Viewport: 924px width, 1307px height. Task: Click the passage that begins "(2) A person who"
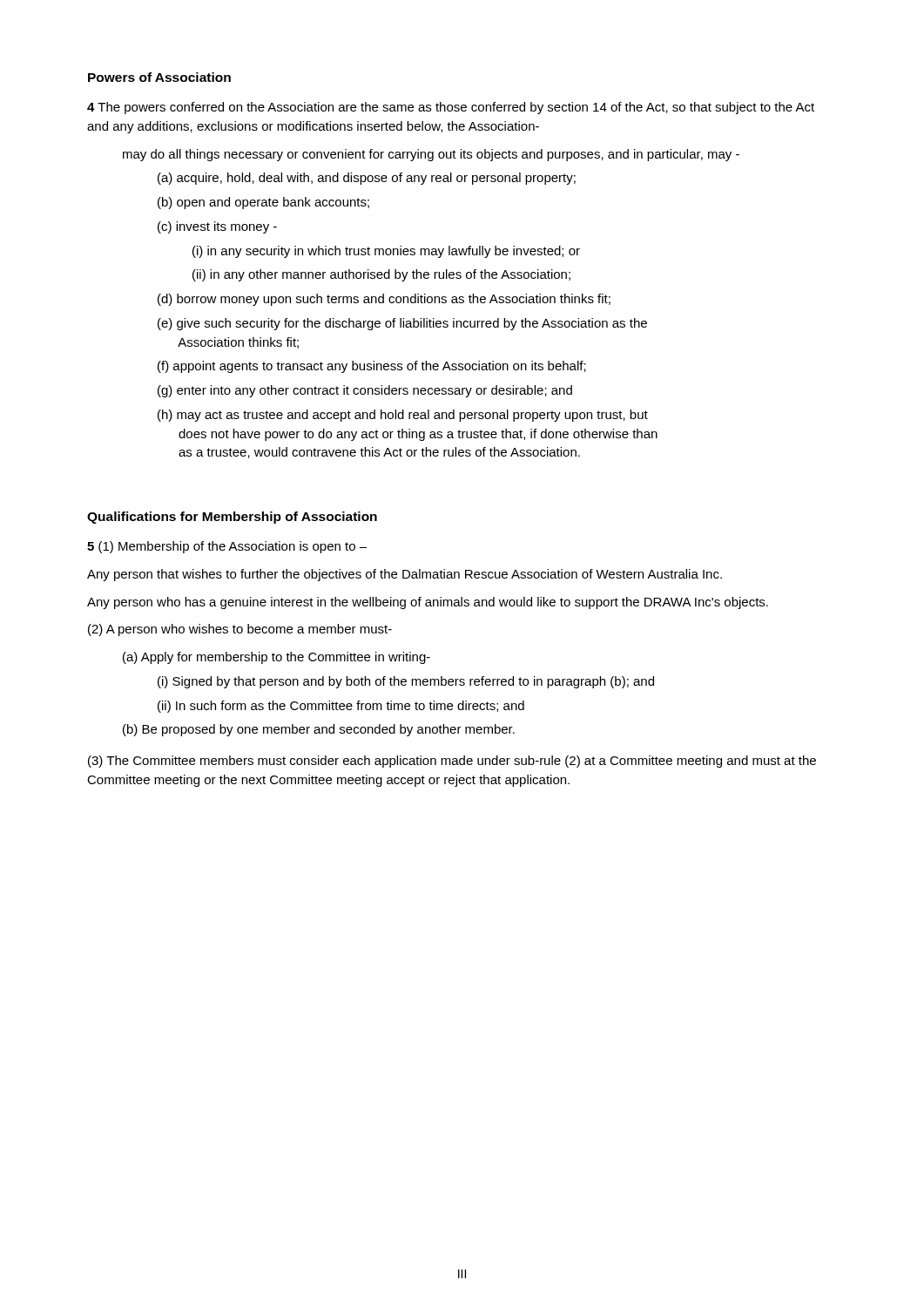(x=240, y=629)
